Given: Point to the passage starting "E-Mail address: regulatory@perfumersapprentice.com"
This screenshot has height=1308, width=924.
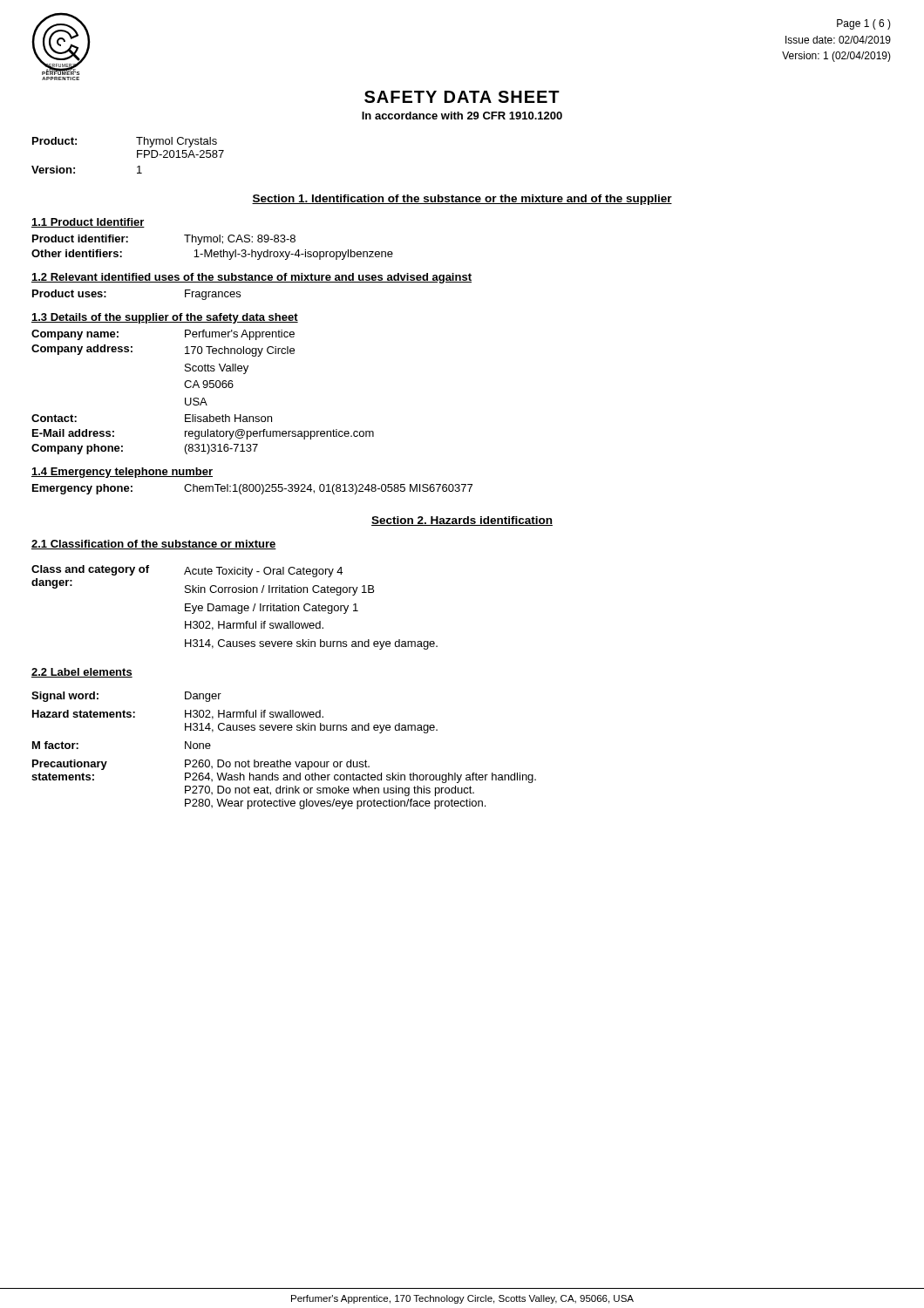Looking at the screenshot, I should coord(203,434).
